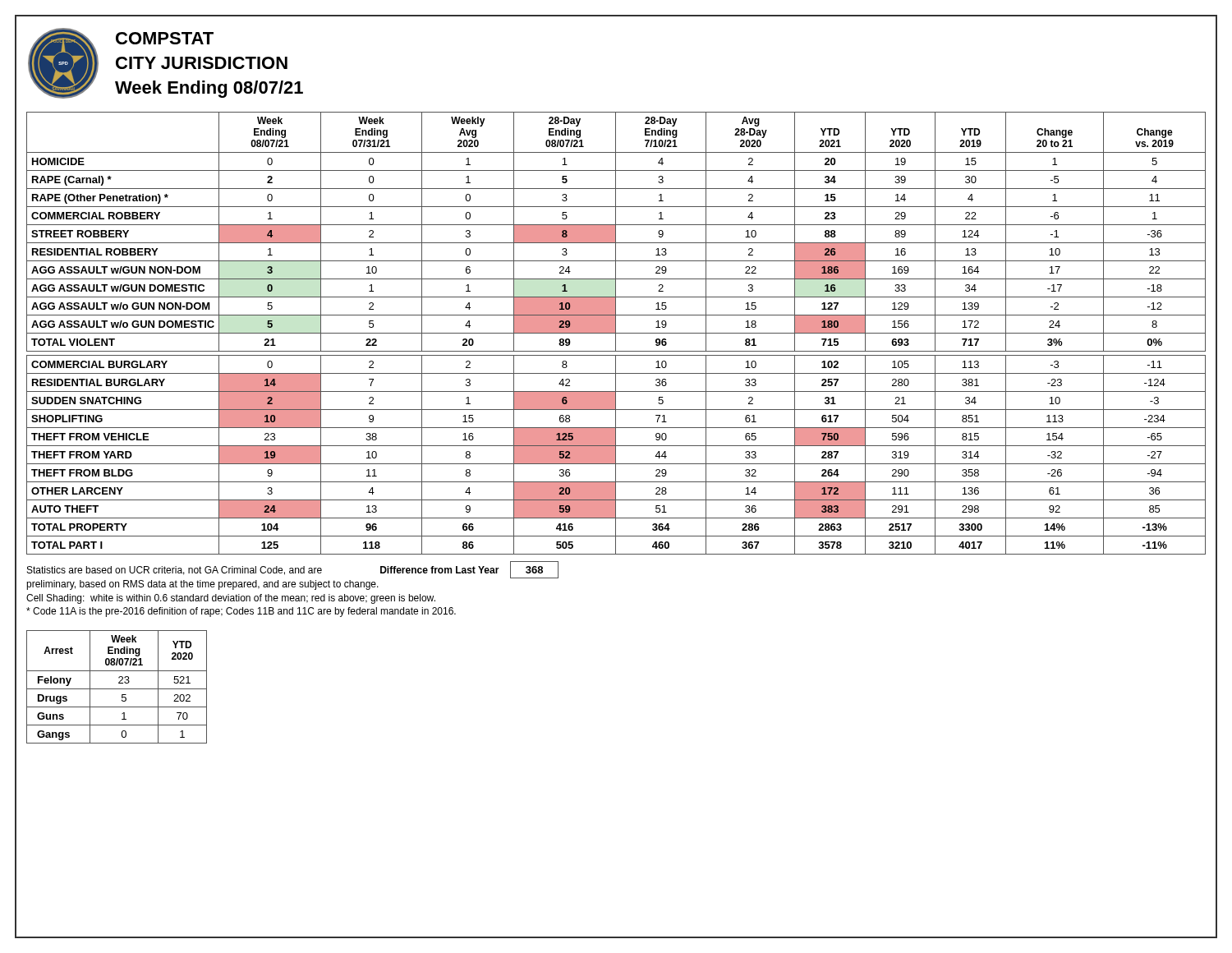Find the table that mentions "Week Ending 07/31/21"
The image size is (1232, 953).
[616, 333]
